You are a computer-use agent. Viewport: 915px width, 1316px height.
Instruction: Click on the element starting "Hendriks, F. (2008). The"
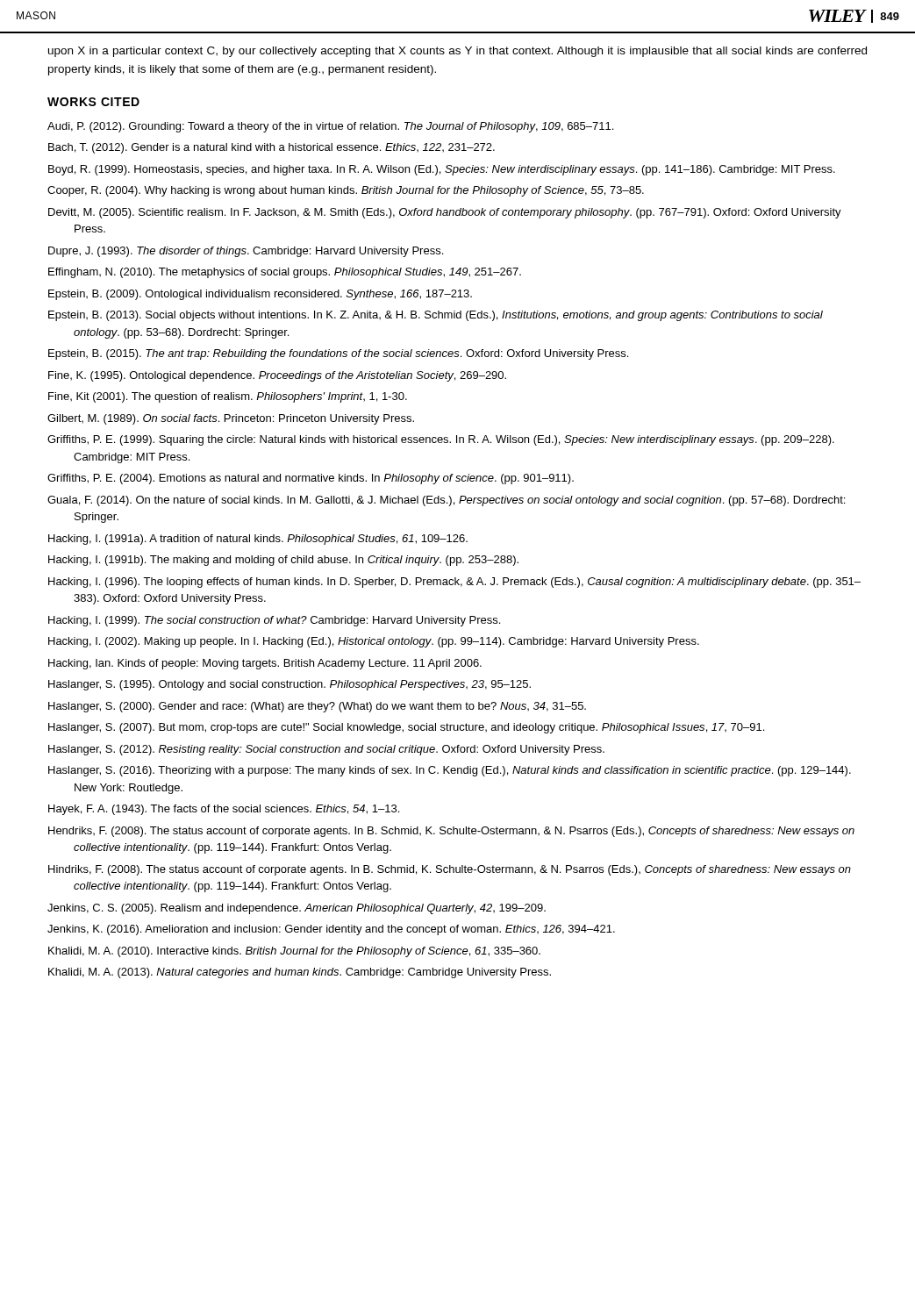pos(451,839)
